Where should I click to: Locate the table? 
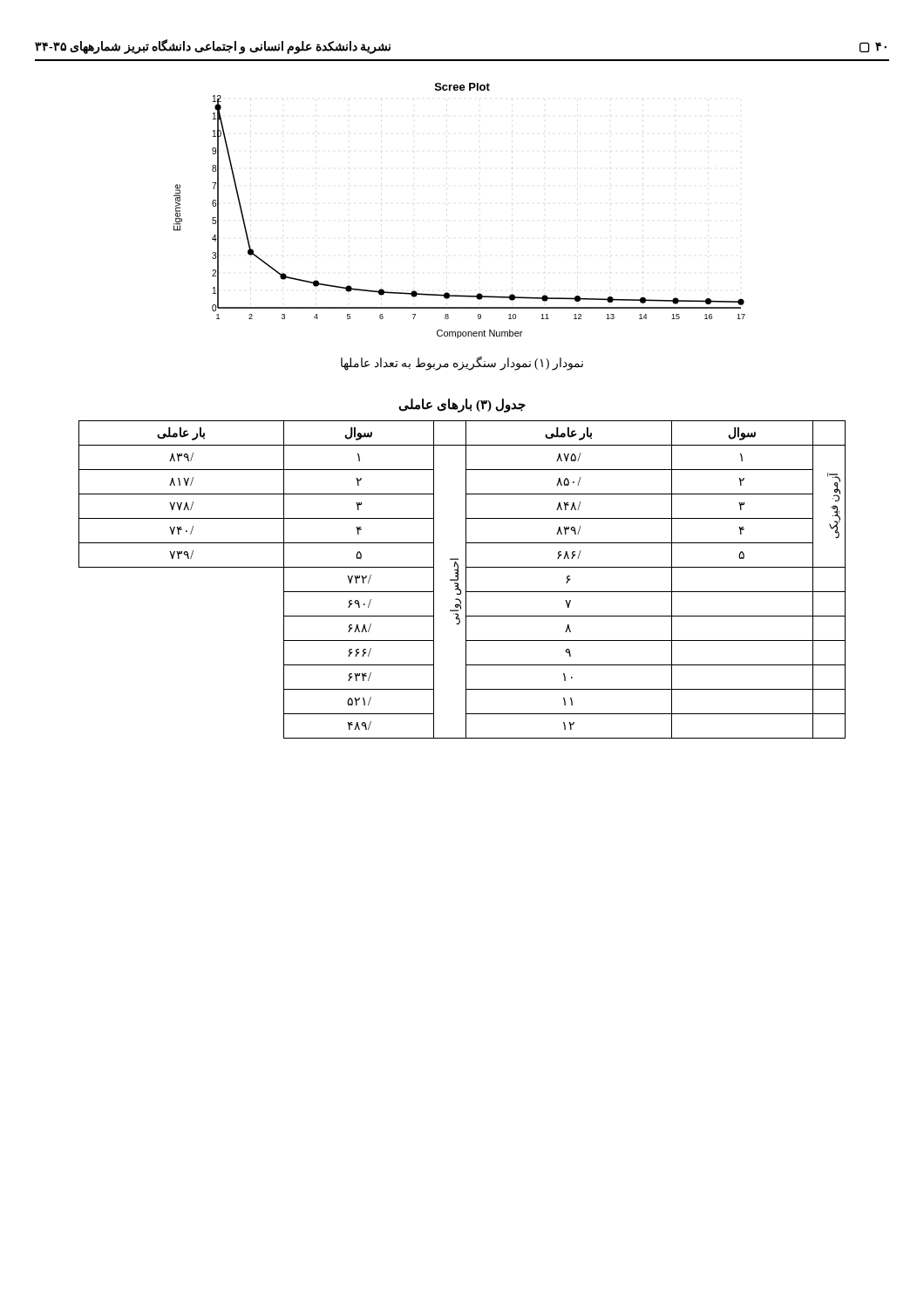[462, 579]
